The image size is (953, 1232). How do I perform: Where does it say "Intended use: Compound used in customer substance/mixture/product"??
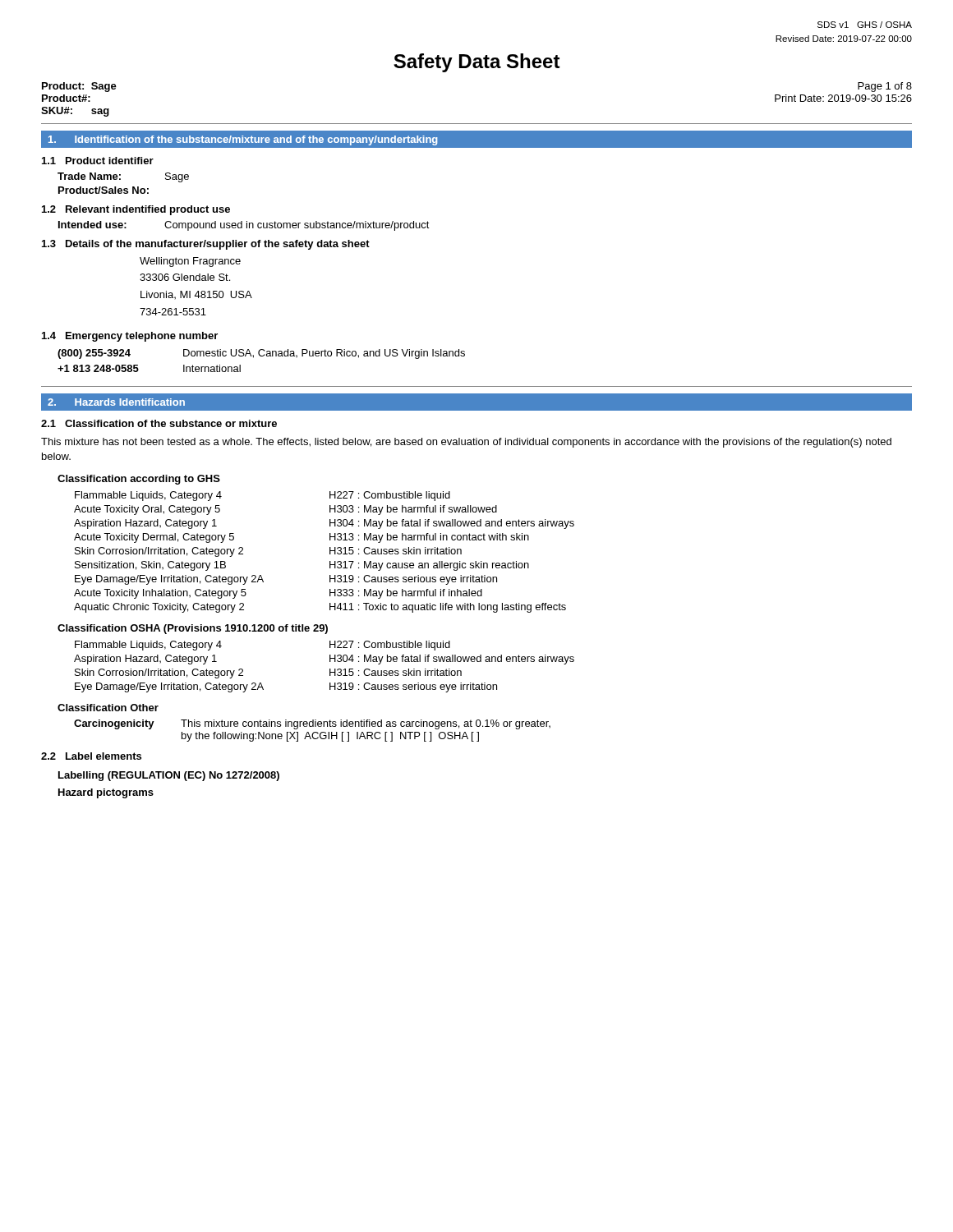tap(243, 224)
